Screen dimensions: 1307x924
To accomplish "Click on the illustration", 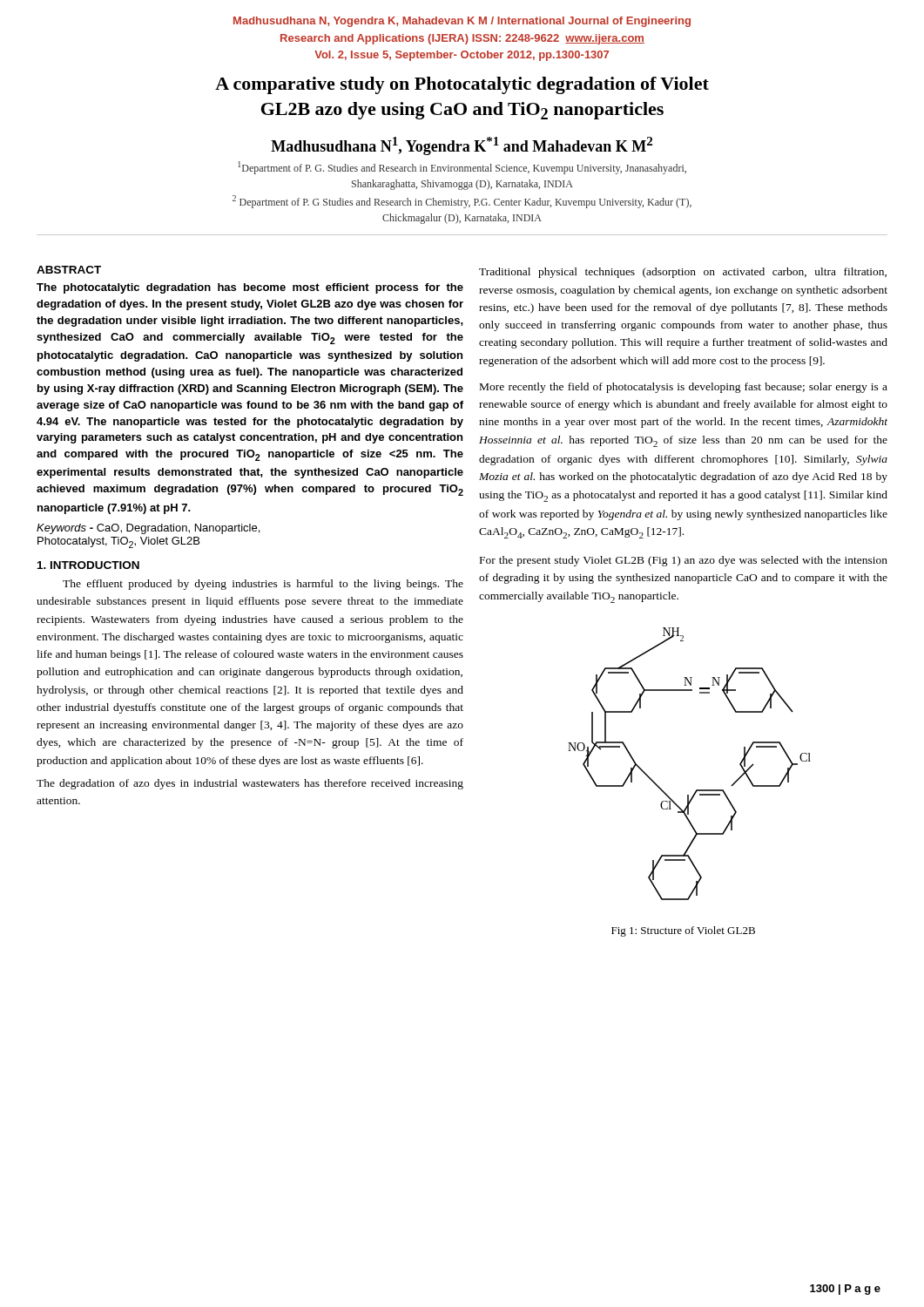I will (x=683, y=770).
